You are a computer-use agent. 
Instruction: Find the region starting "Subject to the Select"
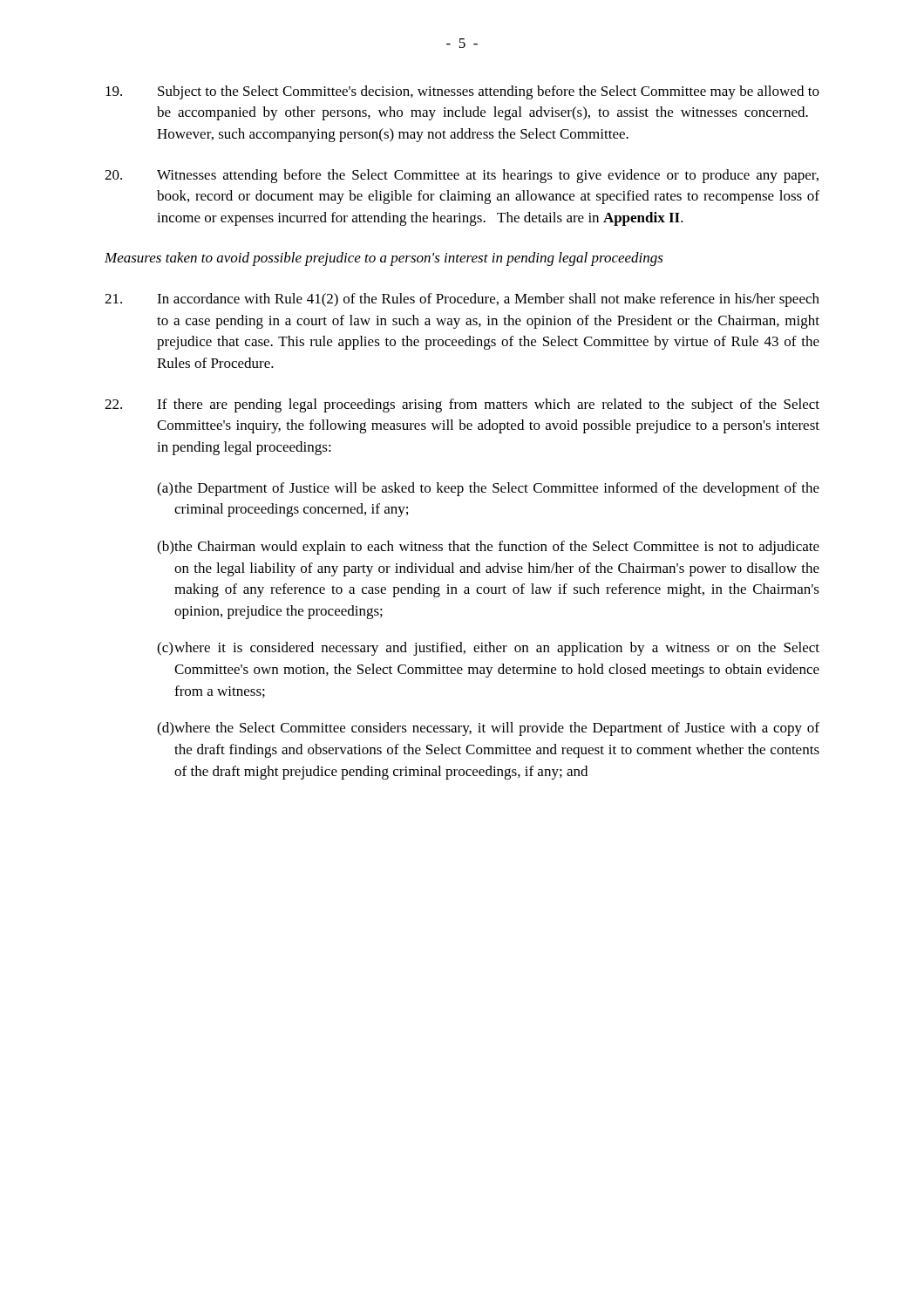(x=462, y=113)
